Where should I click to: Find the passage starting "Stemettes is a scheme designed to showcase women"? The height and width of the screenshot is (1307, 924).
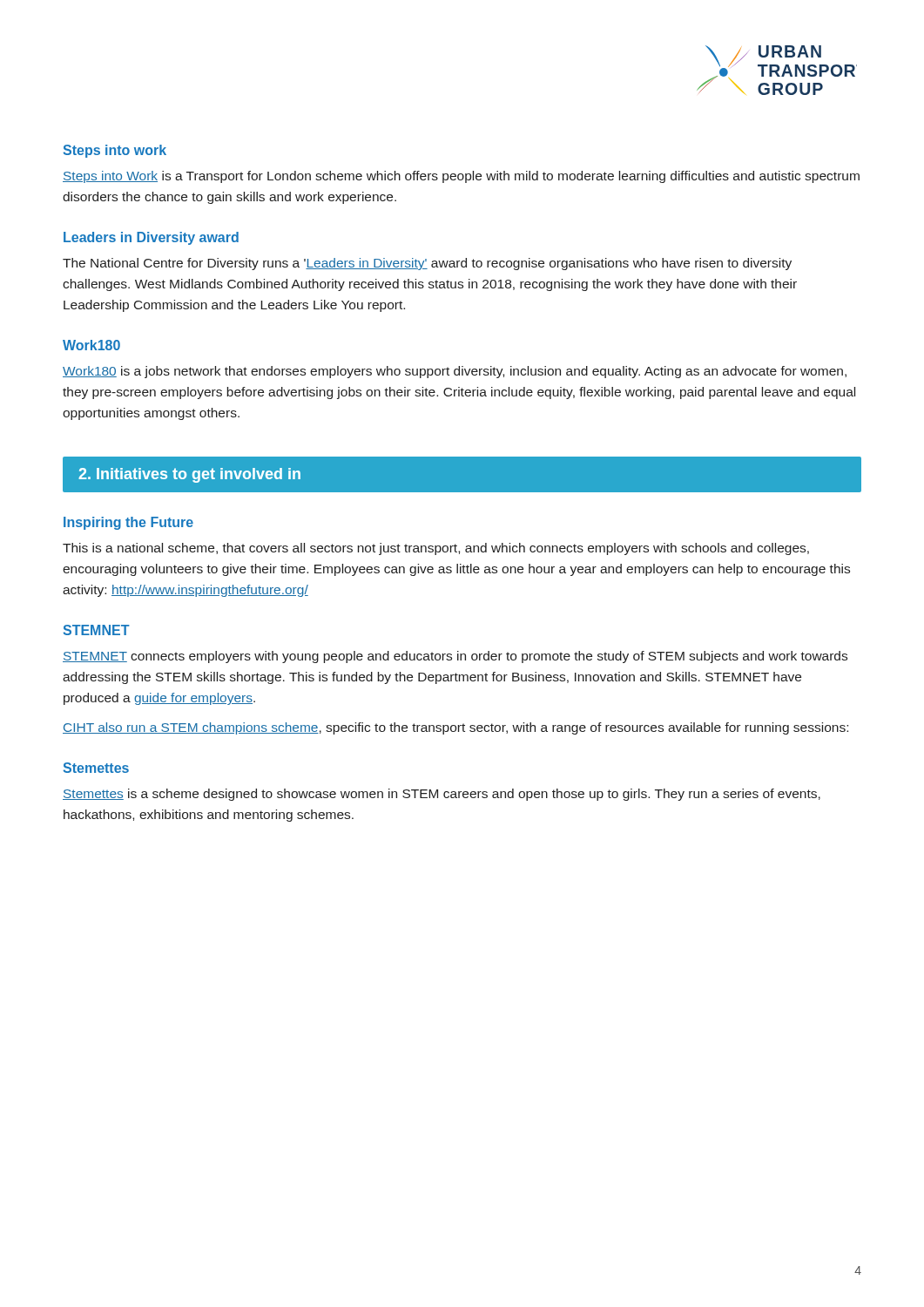tap(442, 804)
